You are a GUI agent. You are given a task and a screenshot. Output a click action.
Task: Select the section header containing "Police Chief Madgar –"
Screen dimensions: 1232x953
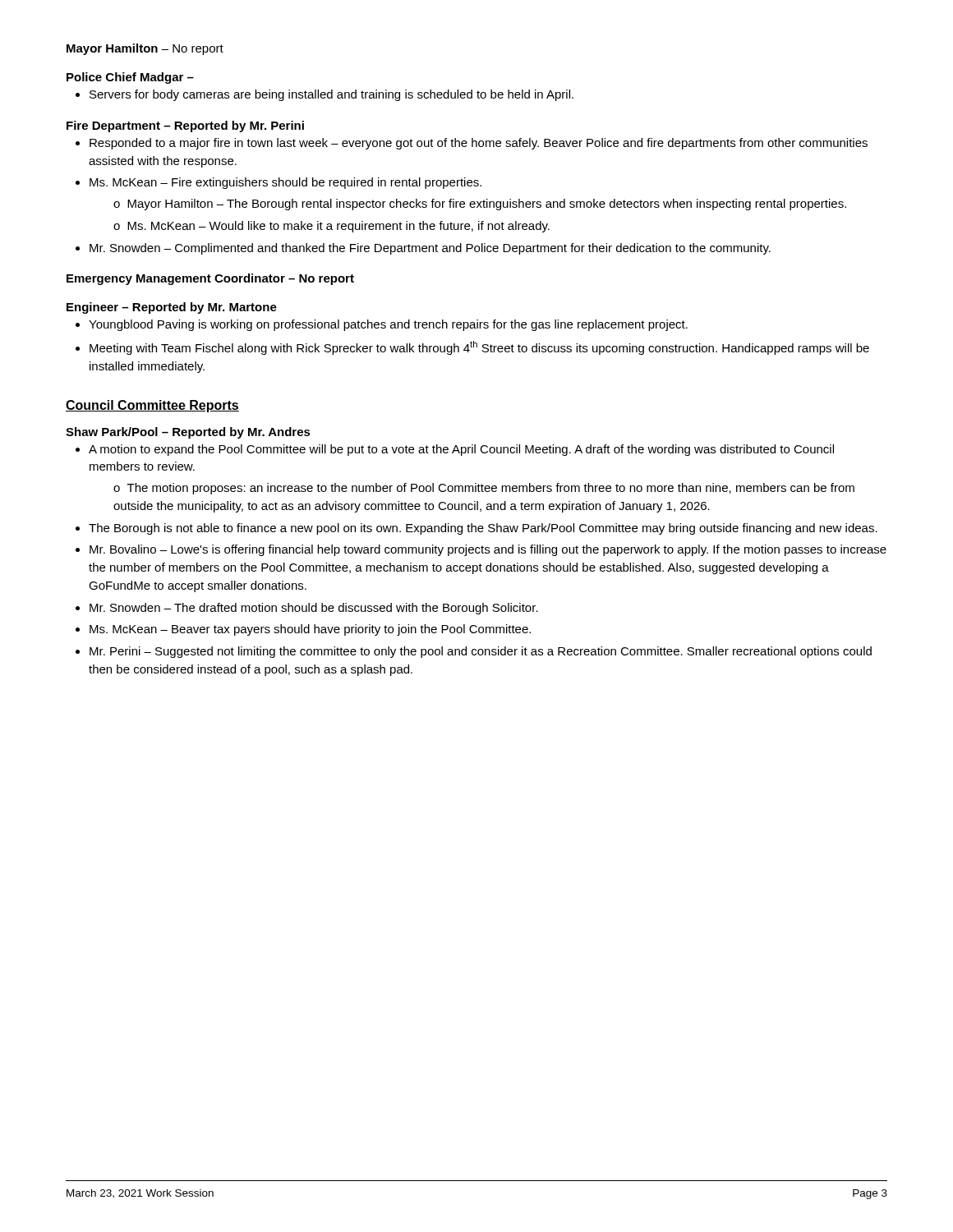130,77
